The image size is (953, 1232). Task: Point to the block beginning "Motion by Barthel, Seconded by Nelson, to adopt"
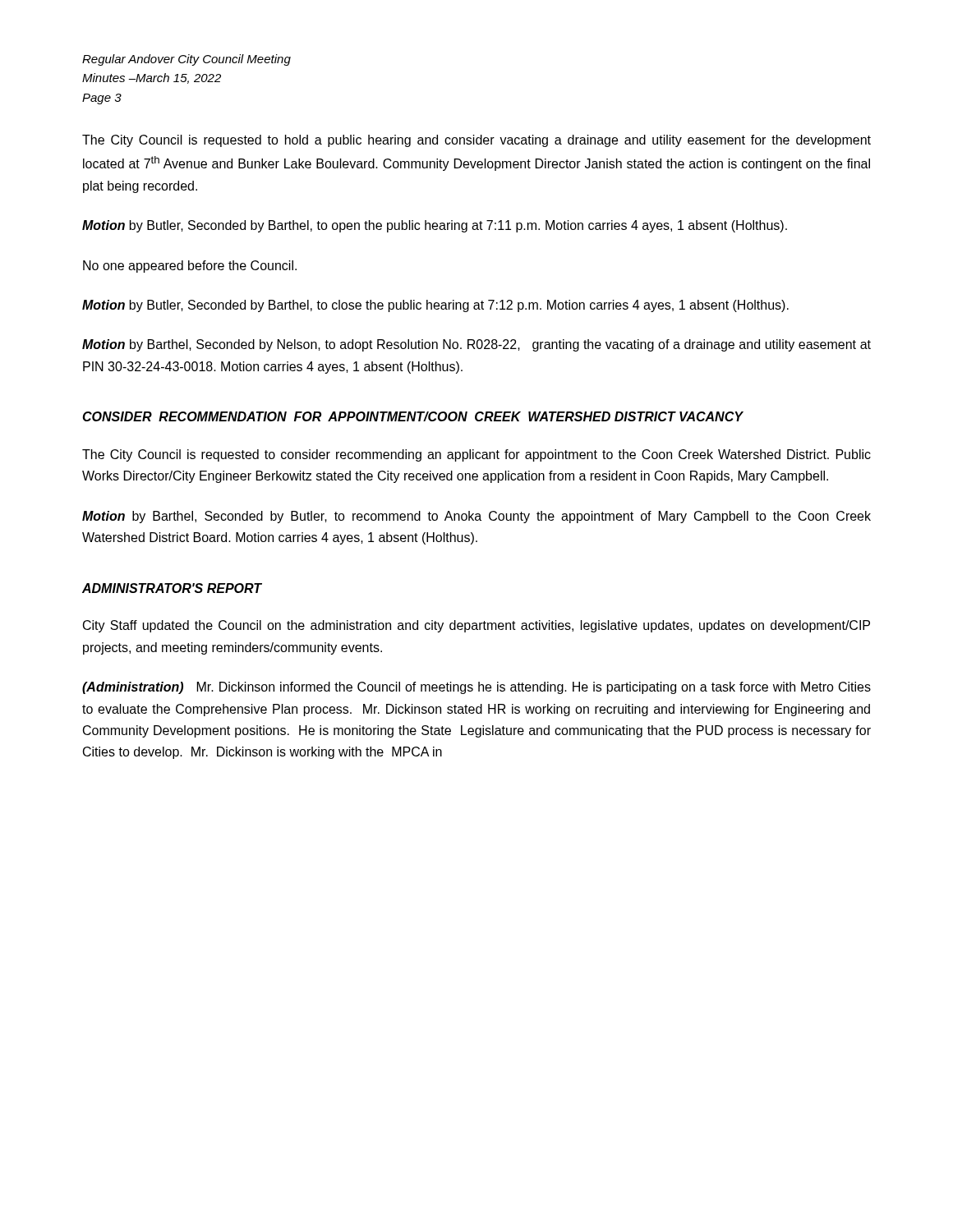tap(476, 356)
